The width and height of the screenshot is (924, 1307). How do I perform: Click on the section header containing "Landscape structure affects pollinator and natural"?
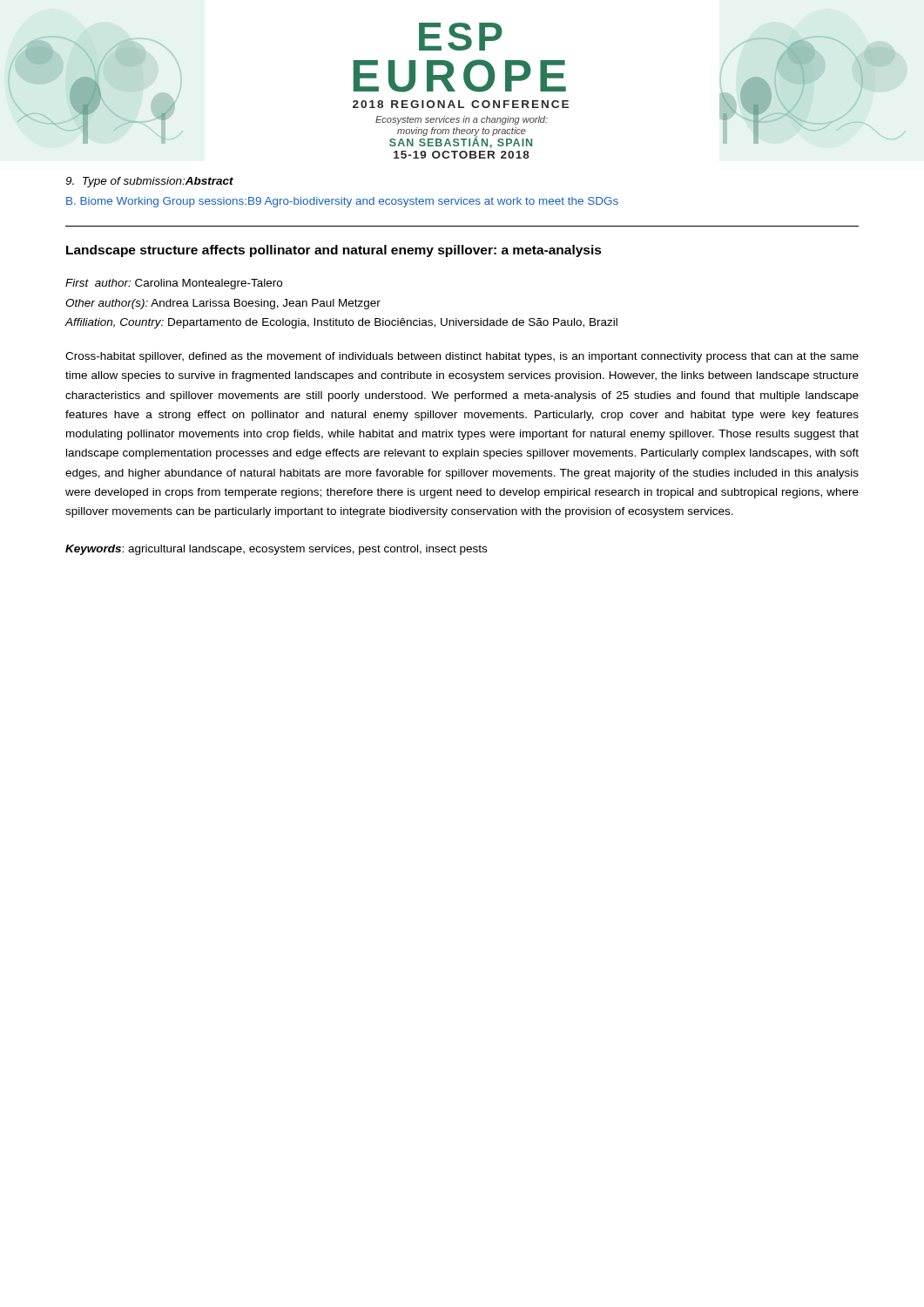click(x=334, y=249)
